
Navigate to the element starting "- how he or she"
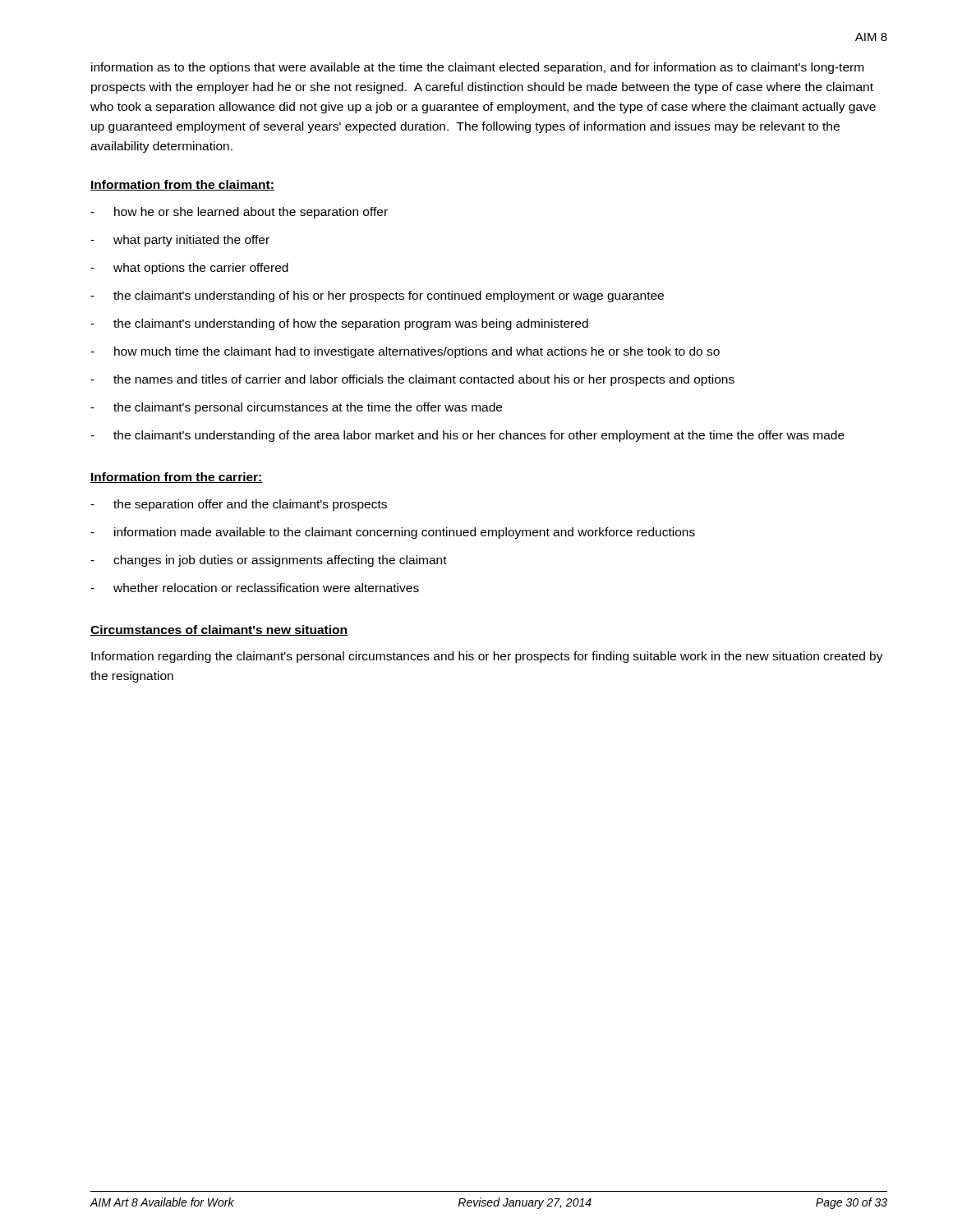tap(239, 213)
